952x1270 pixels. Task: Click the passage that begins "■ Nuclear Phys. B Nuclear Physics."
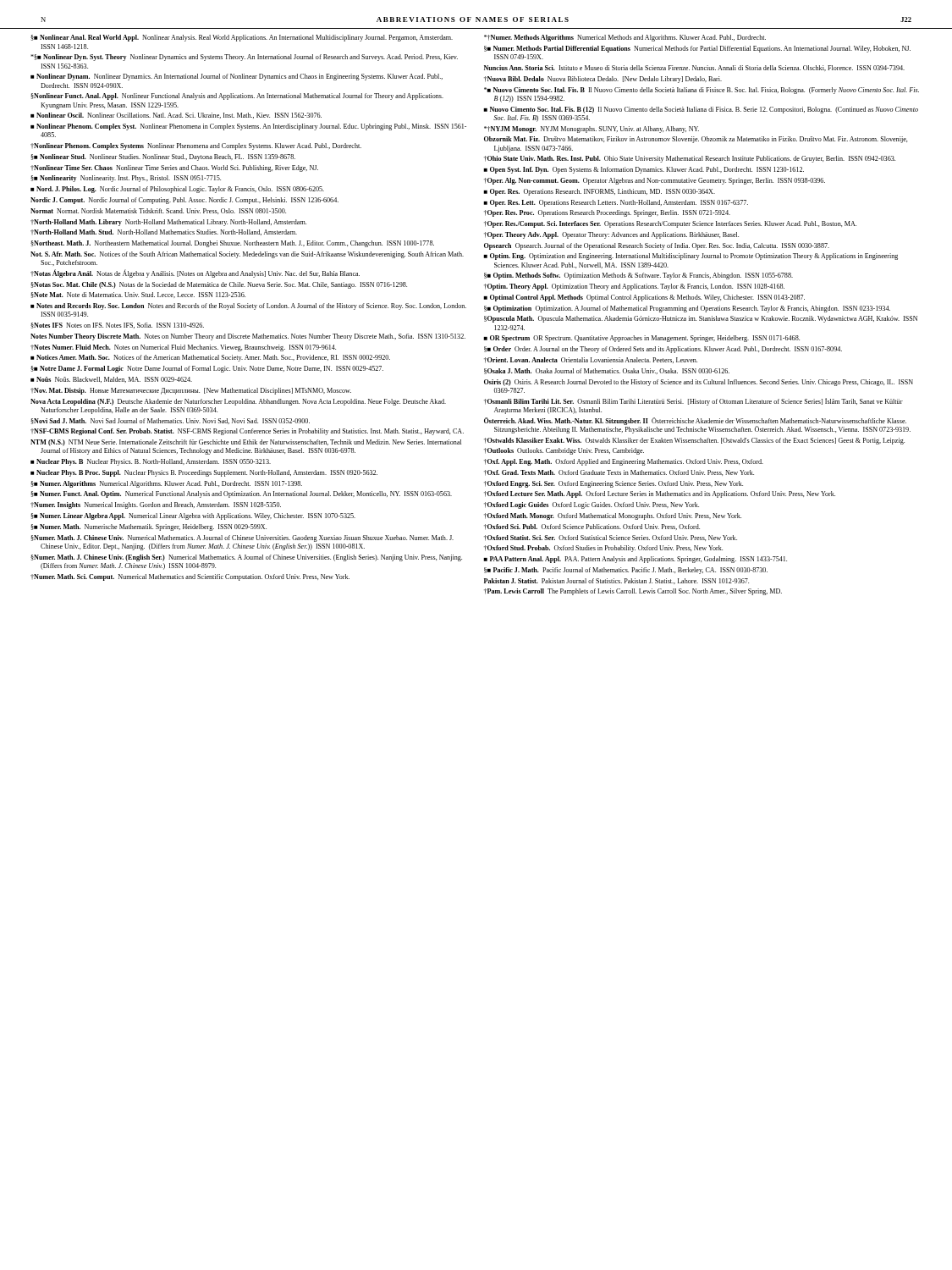point(151,462)
